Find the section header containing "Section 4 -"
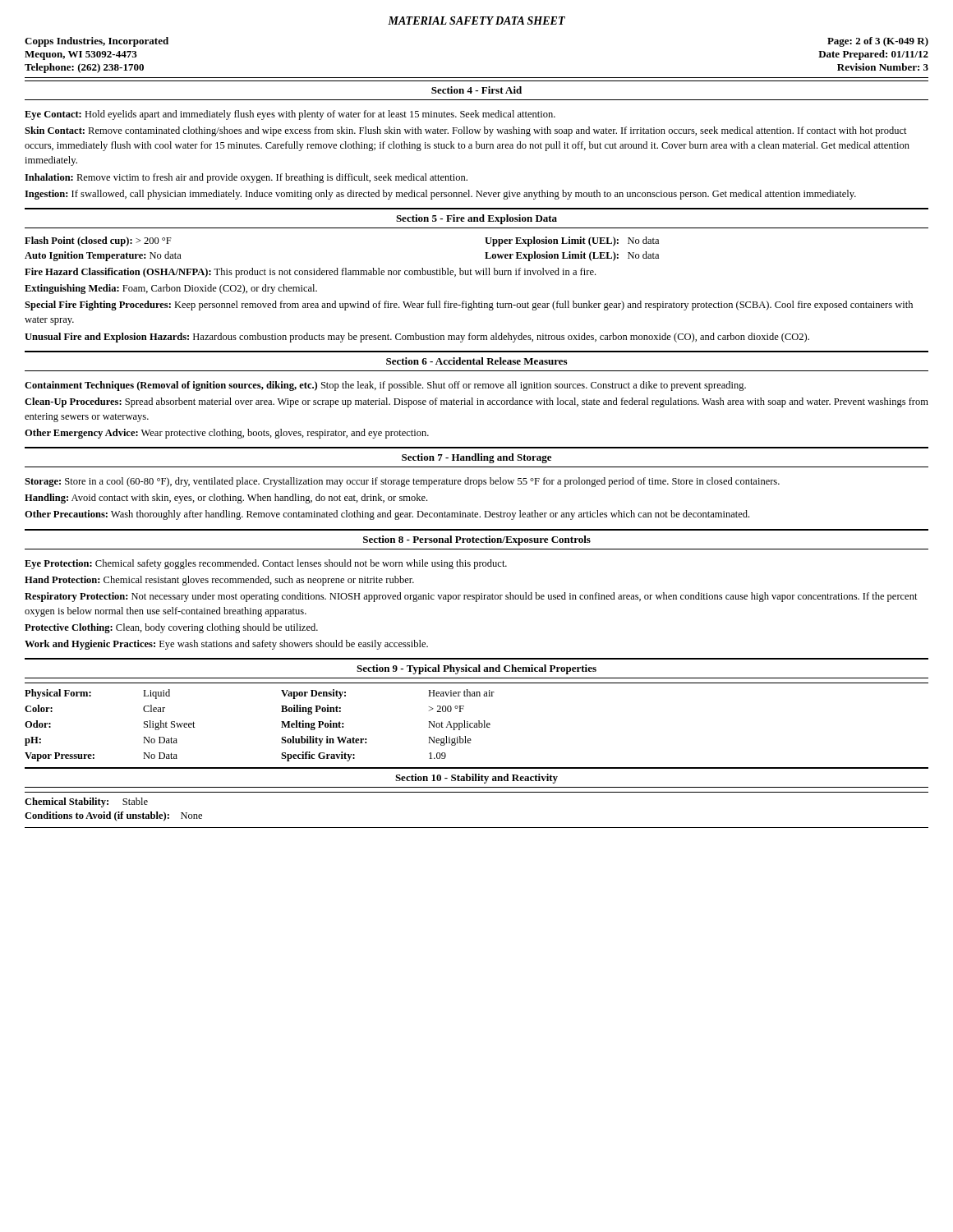 click(x=476, y=90)
